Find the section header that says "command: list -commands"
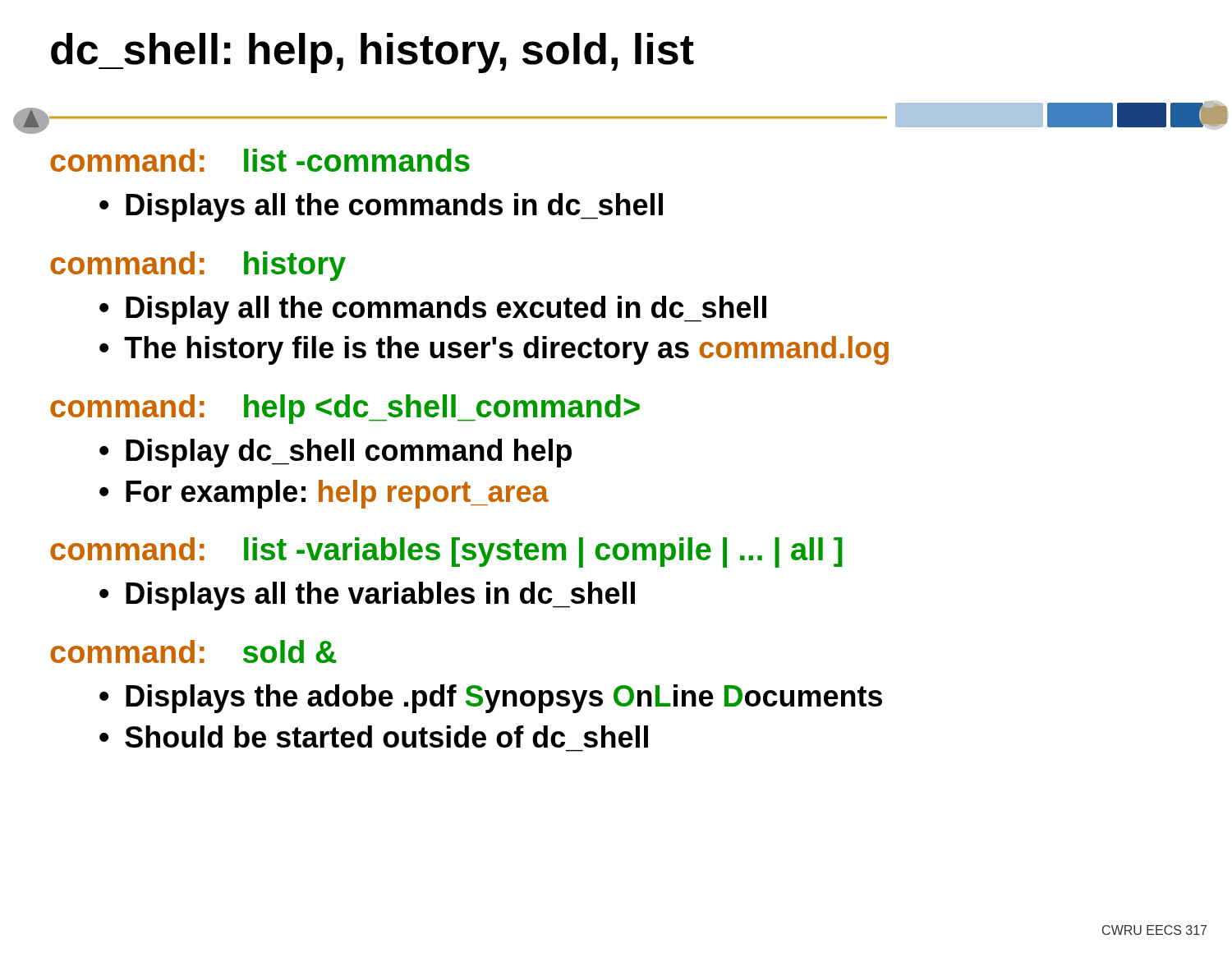 tap(260, 161)
